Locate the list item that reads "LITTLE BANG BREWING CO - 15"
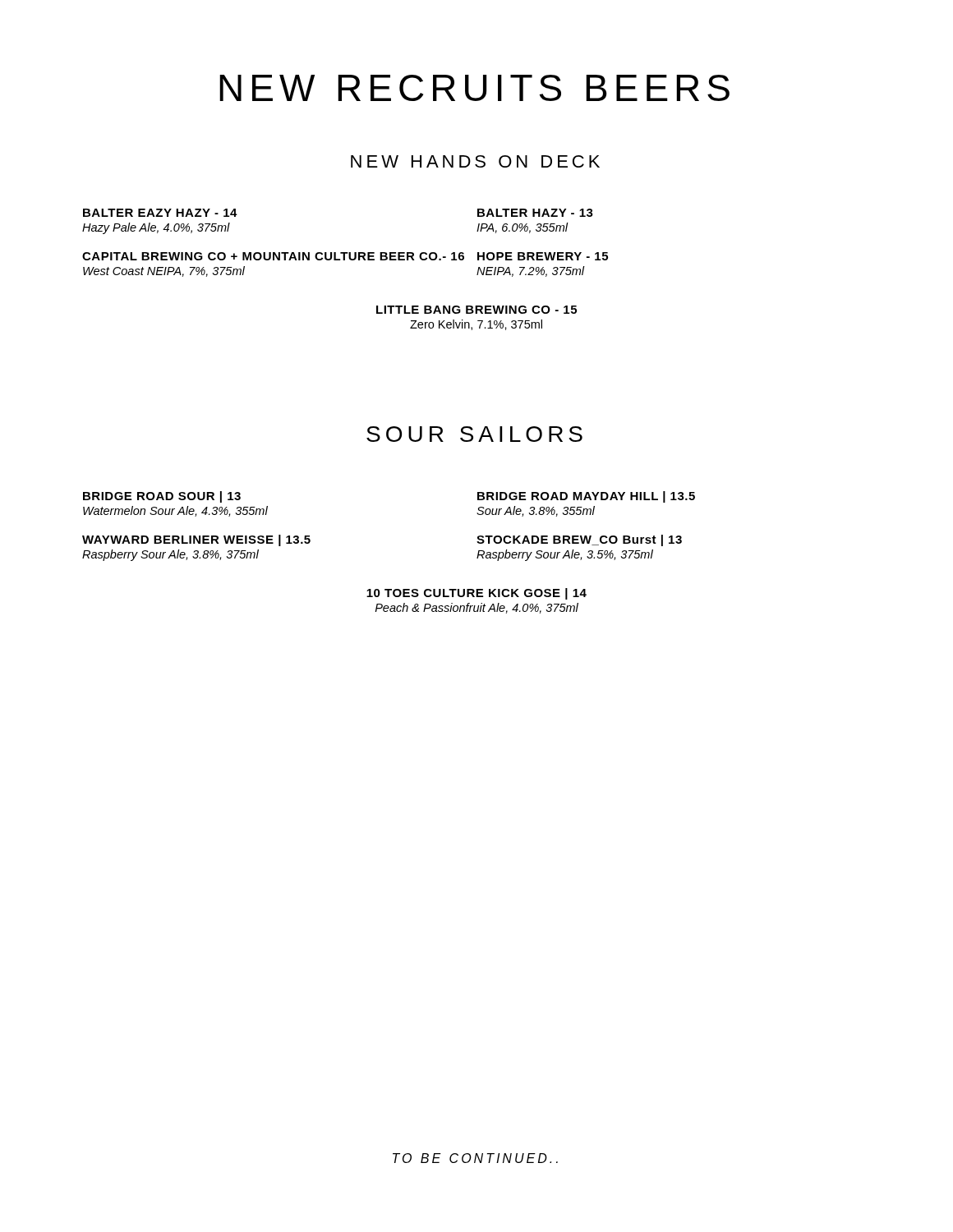The width and height of the screenshot is (953, 1232). [x=476, y=317]
